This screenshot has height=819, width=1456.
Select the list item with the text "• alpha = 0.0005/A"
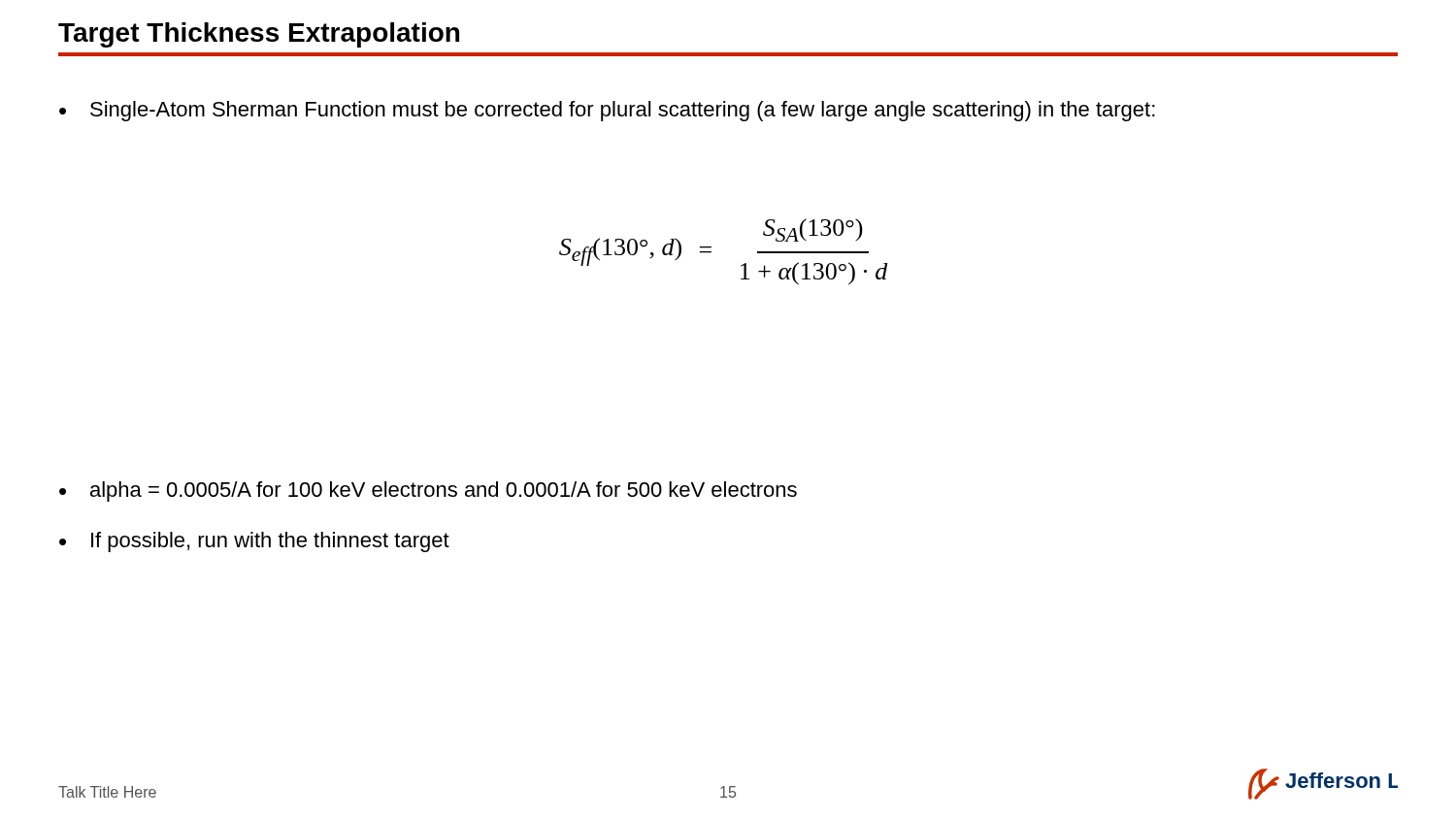(x=728, y=492)
